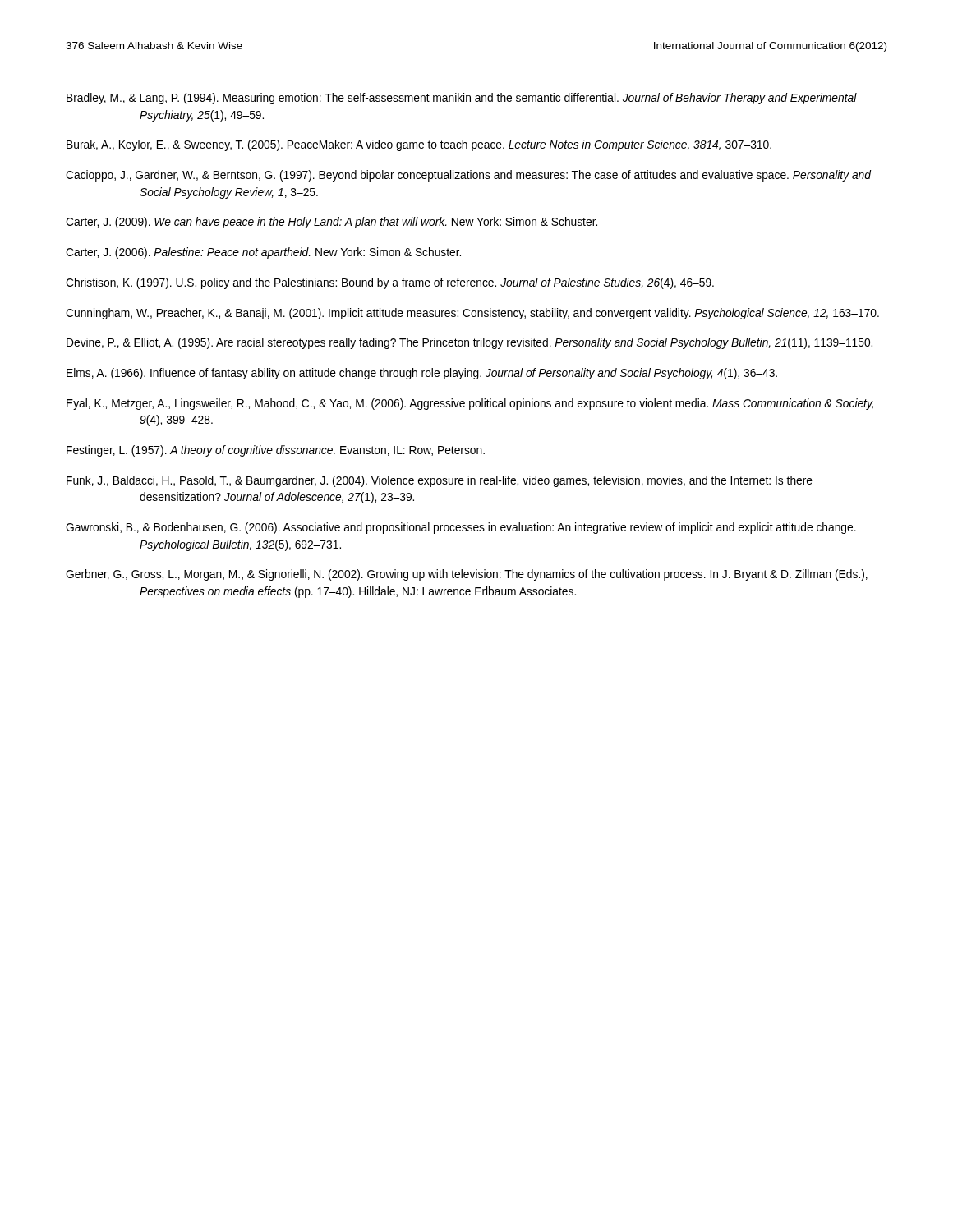
Task: Click on the text starting "Funk, J., Baldacci,"
Action: point(439,489)
